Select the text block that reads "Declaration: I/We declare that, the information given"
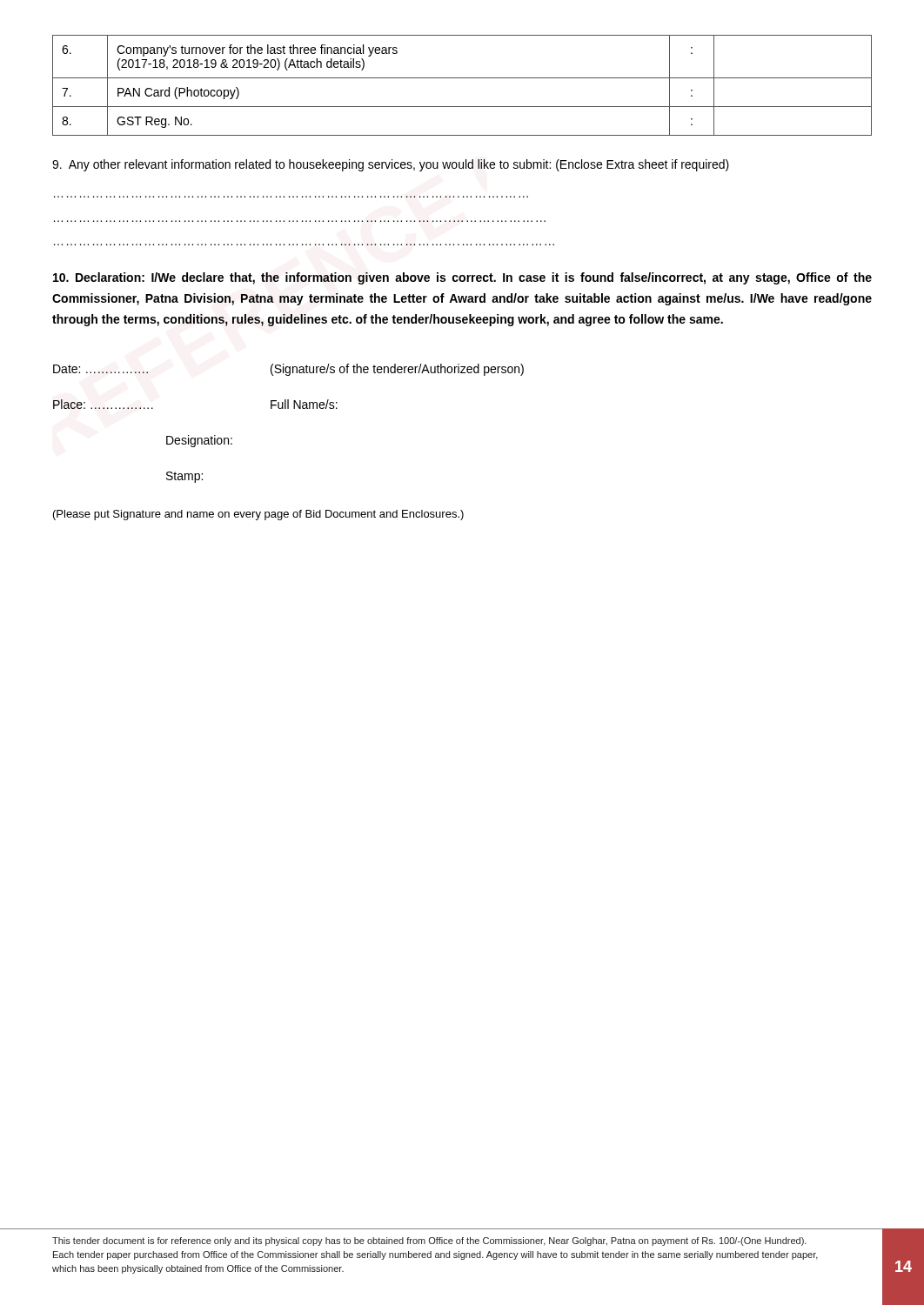This screenshot has width=924, height=1305. [462, 298]
